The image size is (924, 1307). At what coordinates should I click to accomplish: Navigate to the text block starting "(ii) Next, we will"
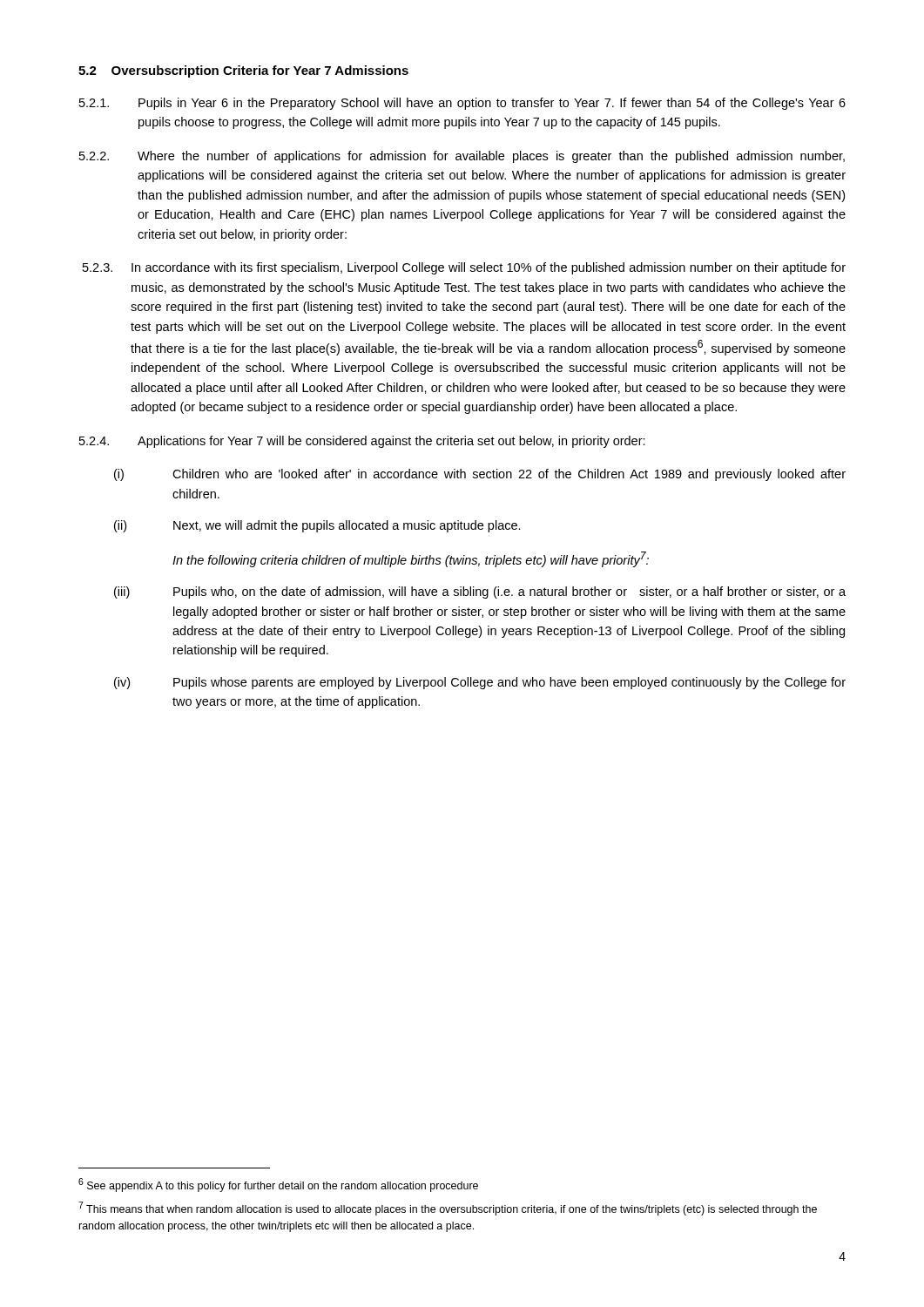(x=479, y=526)
